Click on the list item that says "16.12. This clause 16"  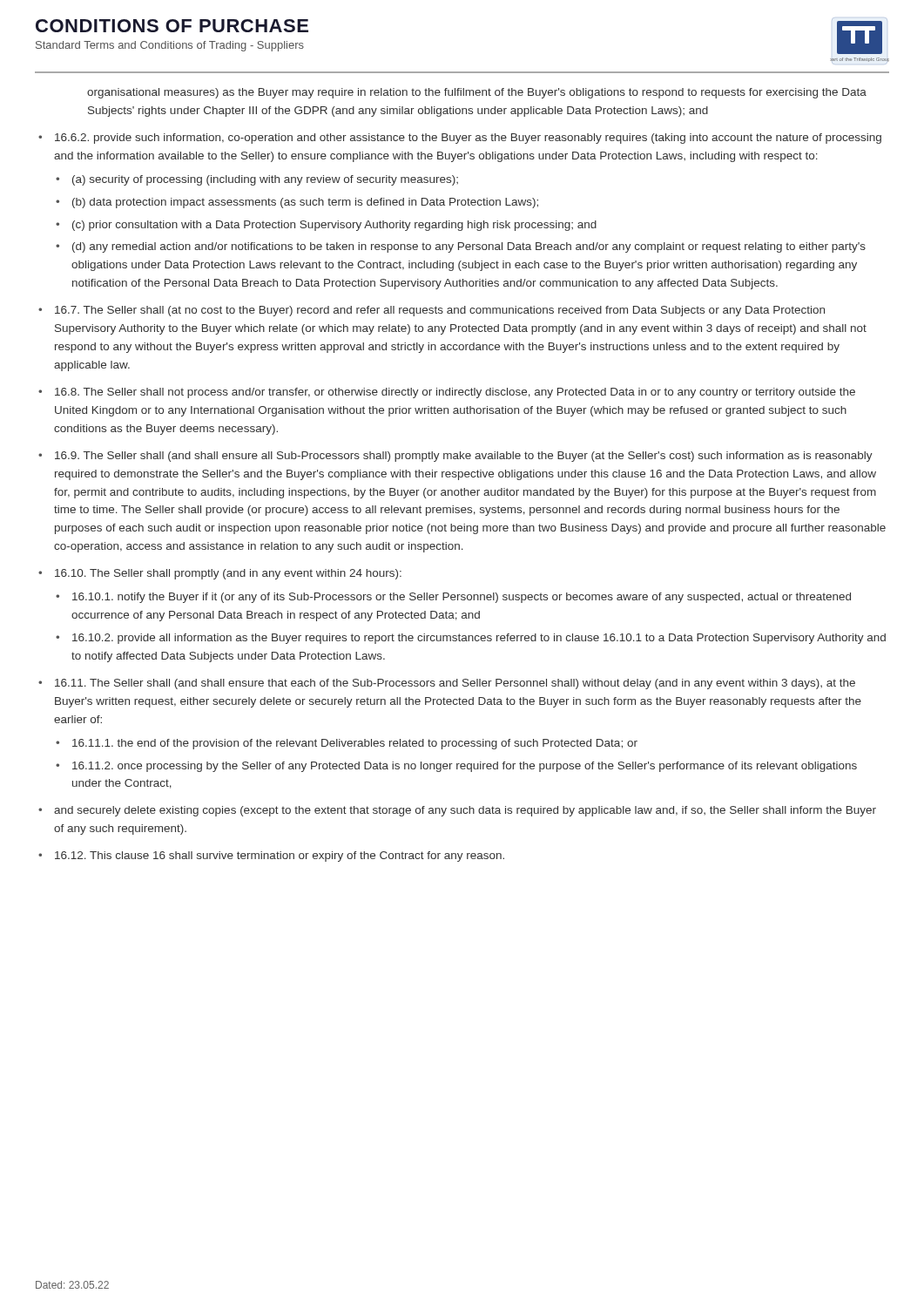point(280,855)
